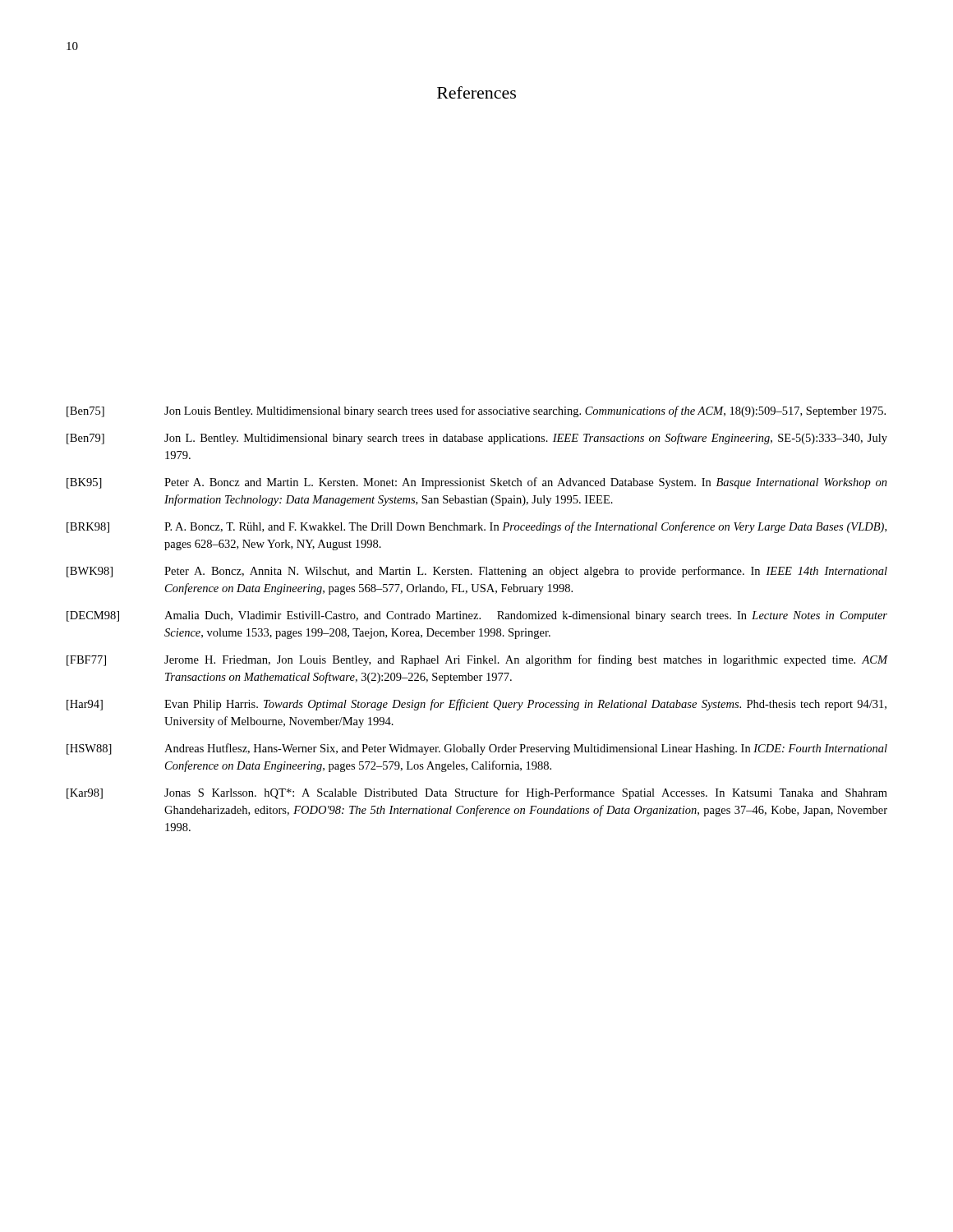Click the passage that begins "[BRK98] P. A. Boncz, T."
Image resolution: width=953 pixels, height=1232 pixels.
point(476,536)
